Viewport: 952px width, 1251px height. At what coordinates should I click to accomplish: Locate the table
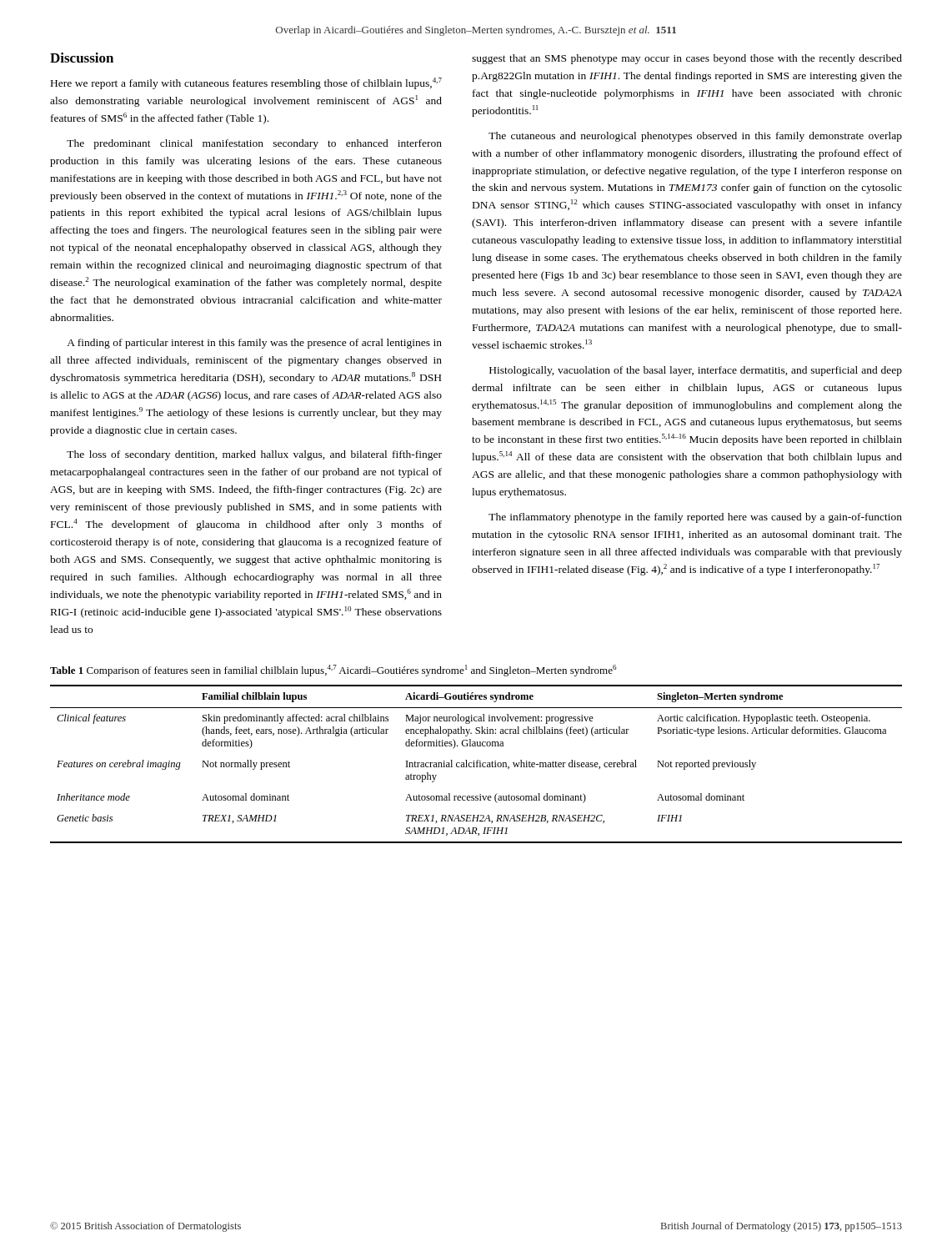coord(476,764)
